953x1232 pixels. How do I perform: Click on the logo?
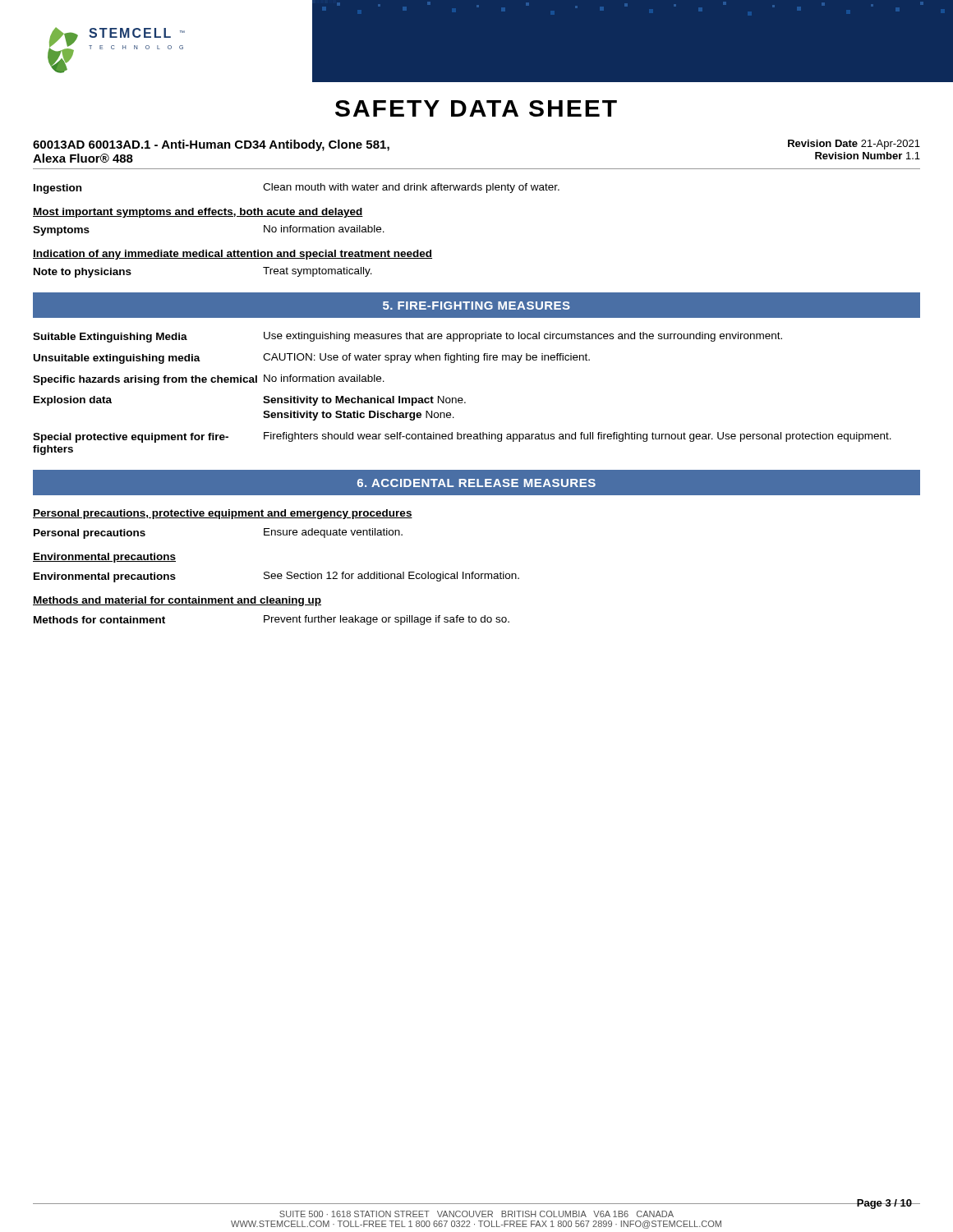pyautogui.click(x=115, y=48)
